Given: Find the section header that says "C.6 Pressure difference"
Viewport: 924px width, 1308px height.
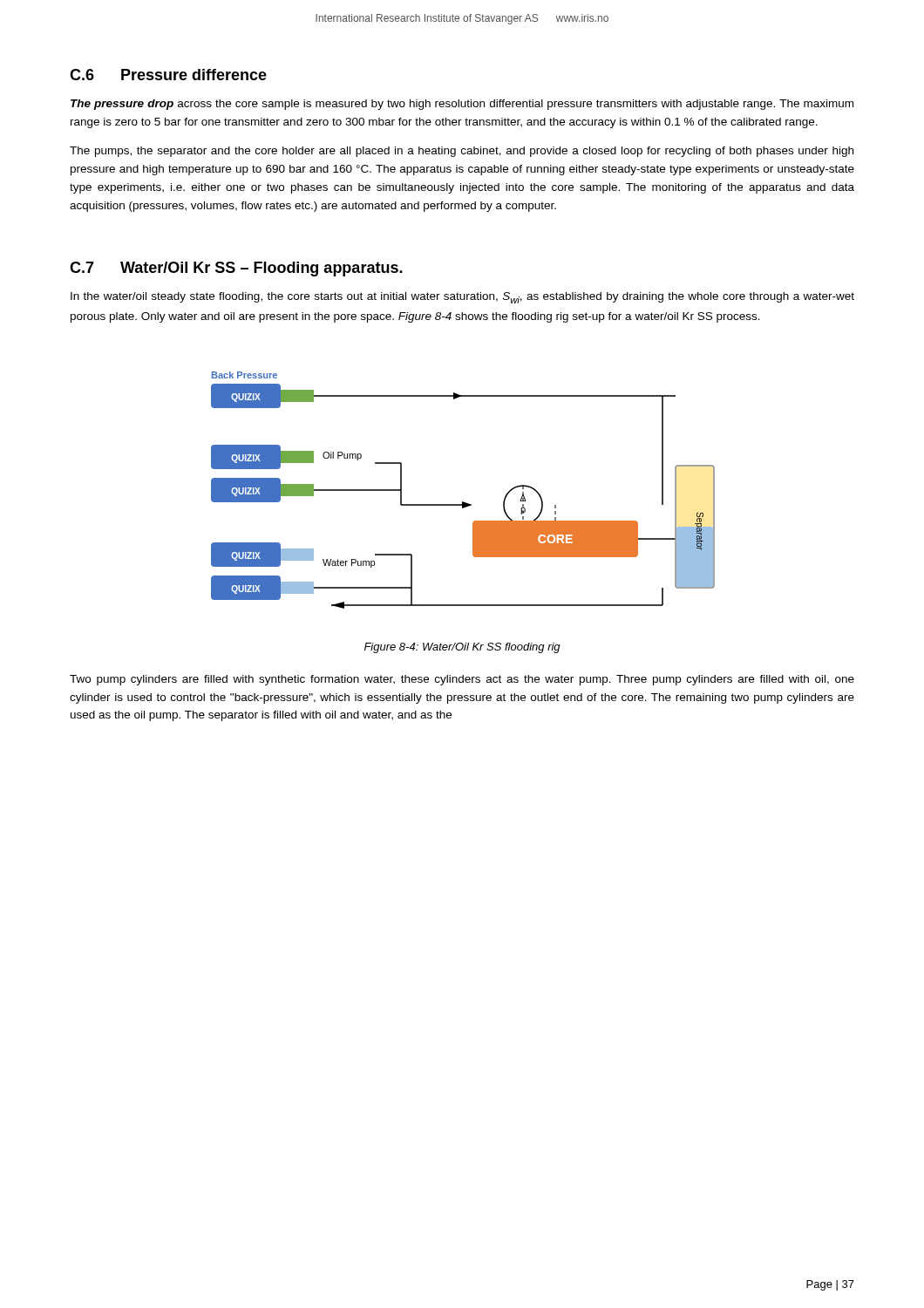Looking at the screenshot, I should [168, 75].
